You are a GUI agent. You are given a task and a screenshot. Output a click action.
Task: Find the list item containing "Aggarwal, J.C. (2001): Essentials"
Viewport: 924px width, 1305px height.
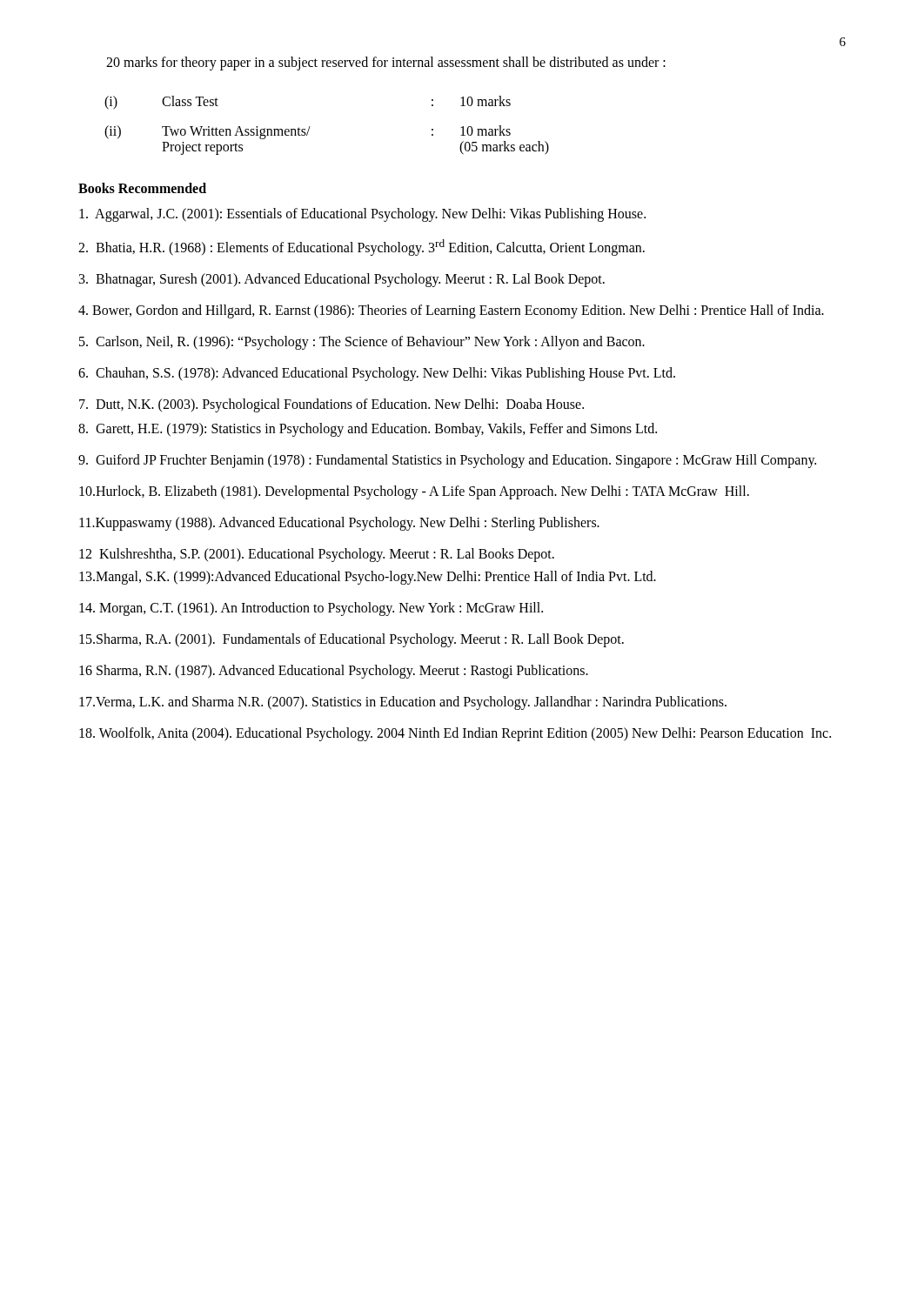pos(362,214)
